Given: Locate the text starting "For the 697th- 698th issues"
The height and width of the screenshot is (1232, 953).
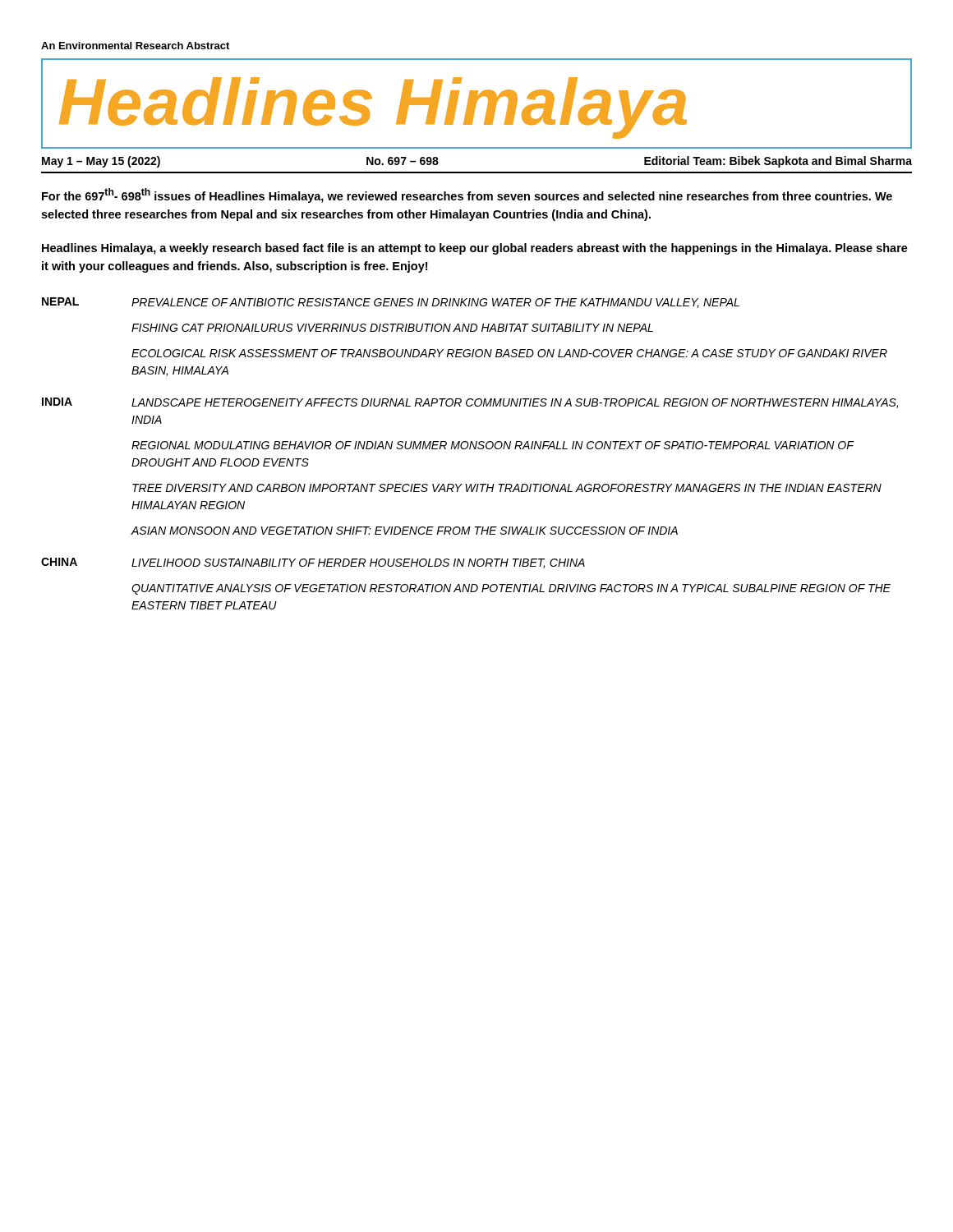Looking at the screenshot, I should click(467, 204).
